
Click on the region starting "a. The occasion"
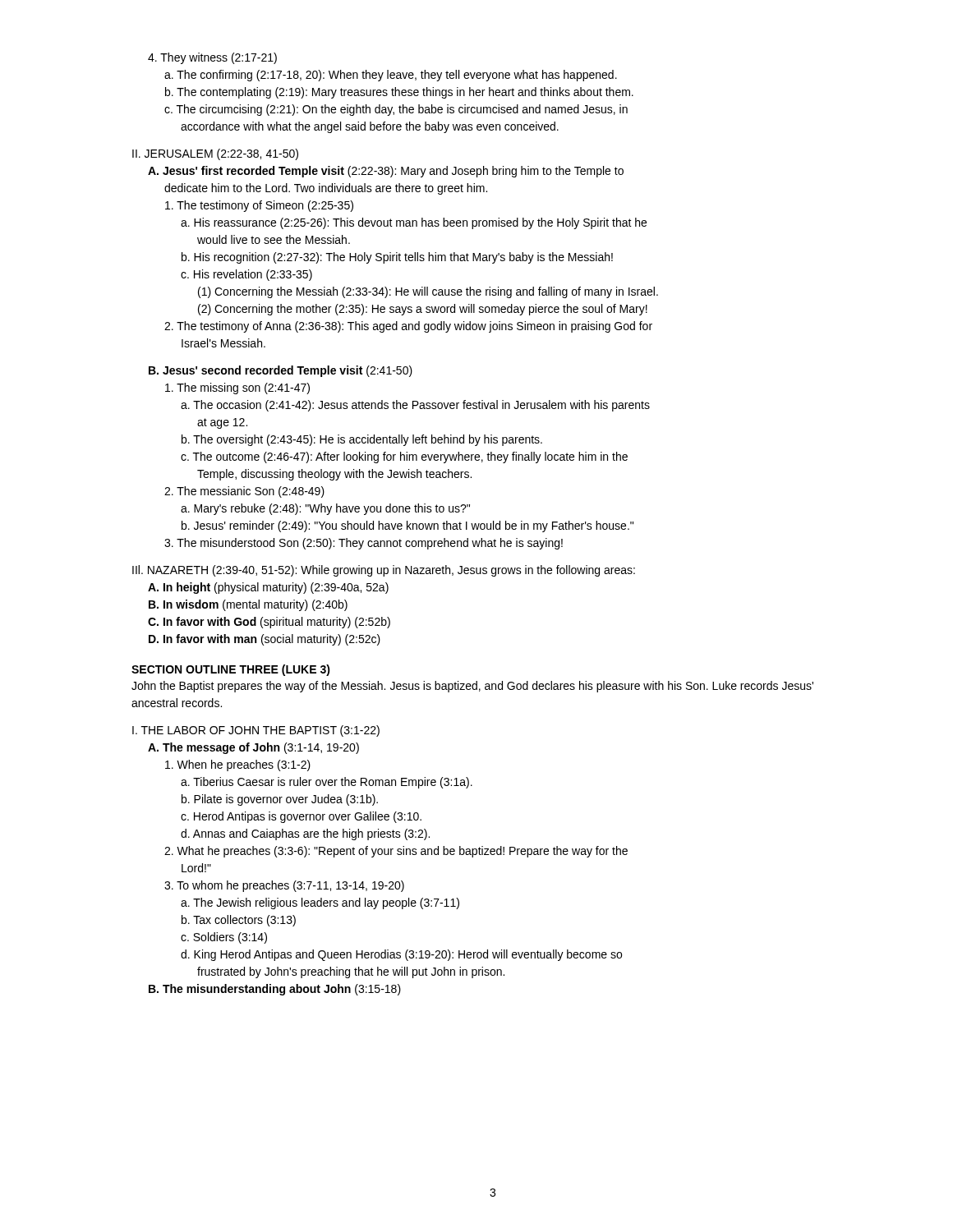[415, 405]
